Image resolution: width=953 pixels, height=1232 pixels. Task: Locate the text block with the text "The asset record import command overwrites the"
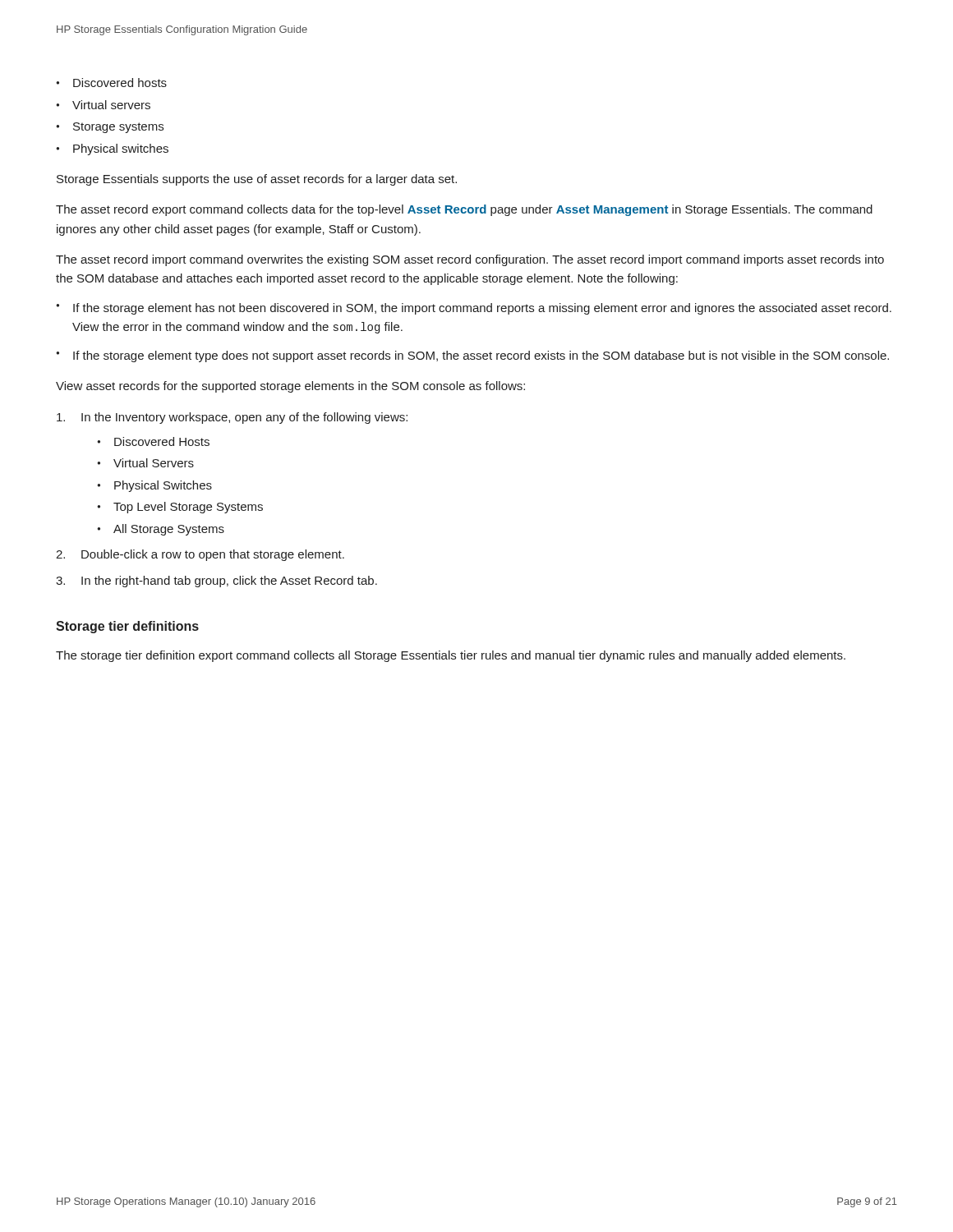click(x=470, y=268)
